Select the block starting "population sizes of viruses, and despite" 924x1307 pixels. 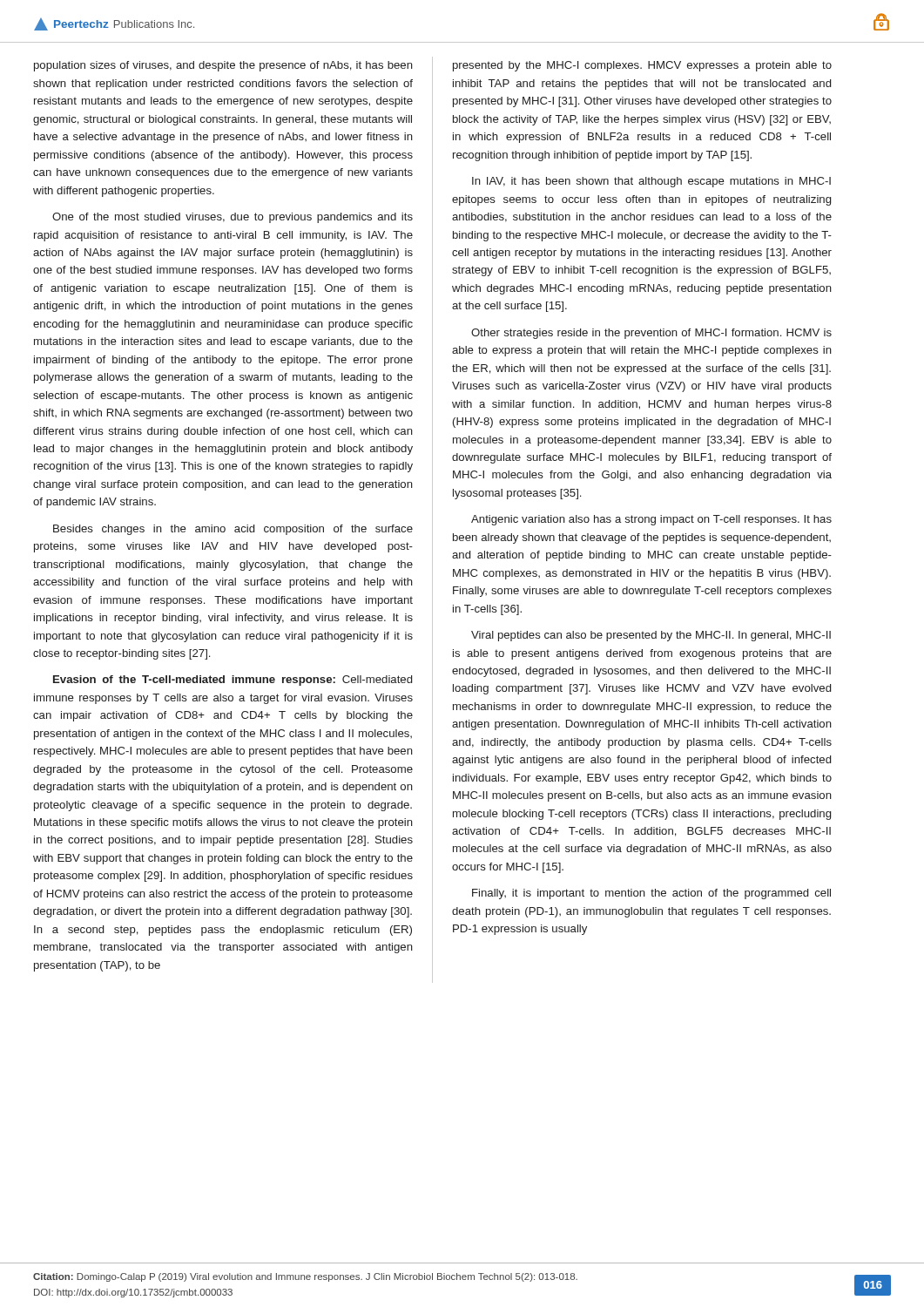(223, 128)
